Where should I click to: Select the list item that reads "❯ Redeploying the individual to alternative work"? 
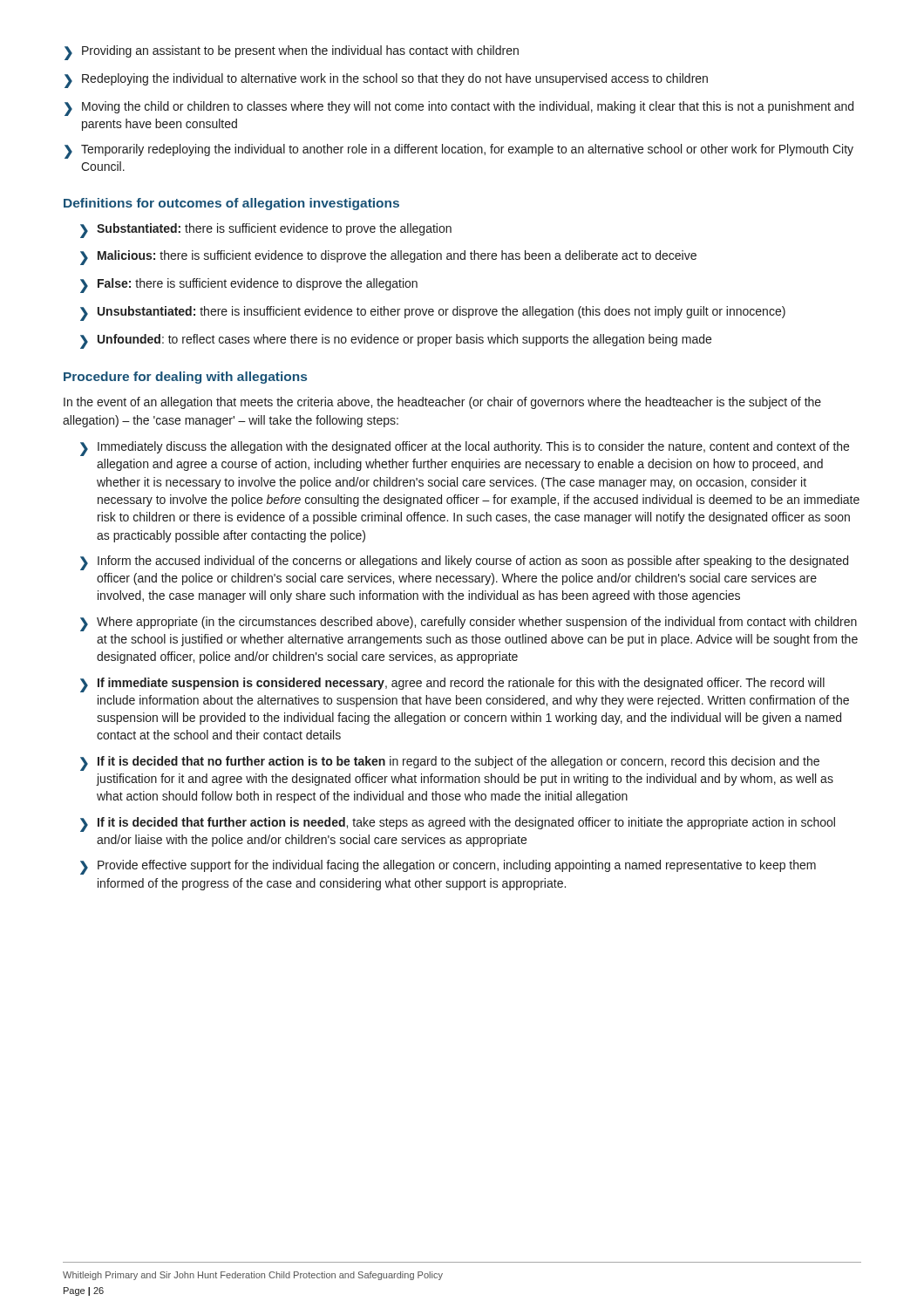point(462,79)
